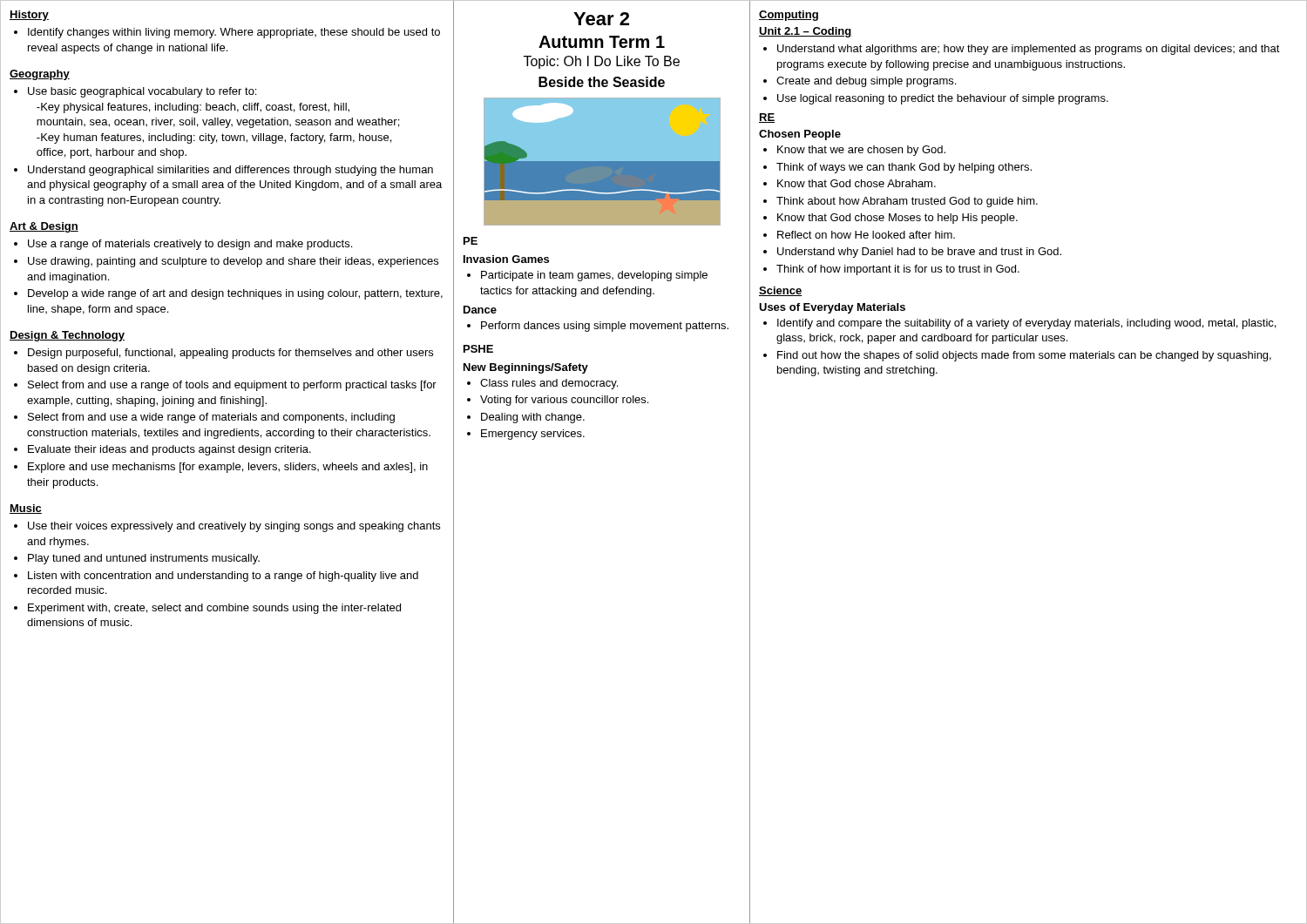Point to "Evaluate their ideas and products against design criteria."
Screen dimensions: 924x1307
pyautogui.click(x=236, y=450)
